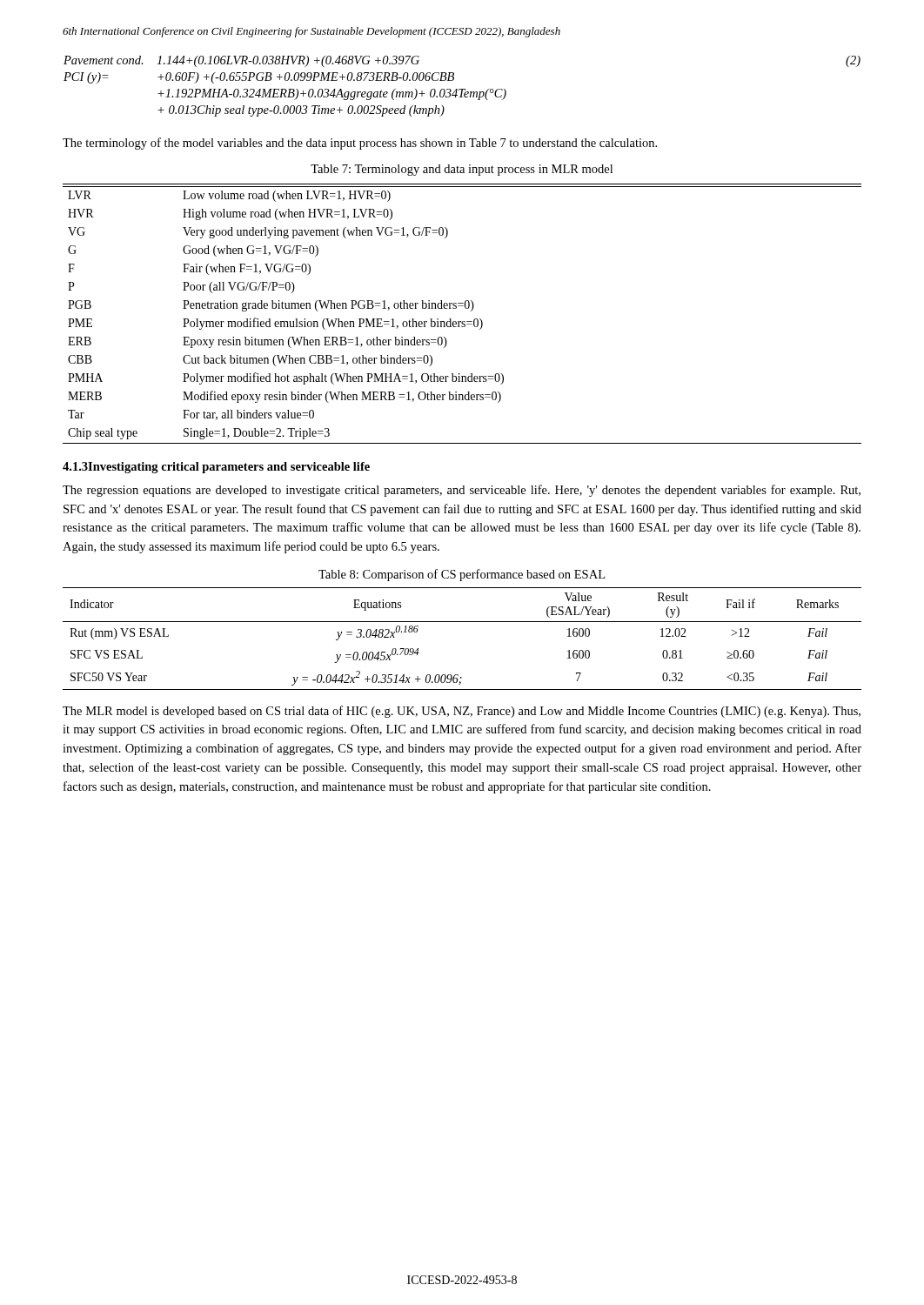Click on the text starting "The MLR model"

(462, 748)
